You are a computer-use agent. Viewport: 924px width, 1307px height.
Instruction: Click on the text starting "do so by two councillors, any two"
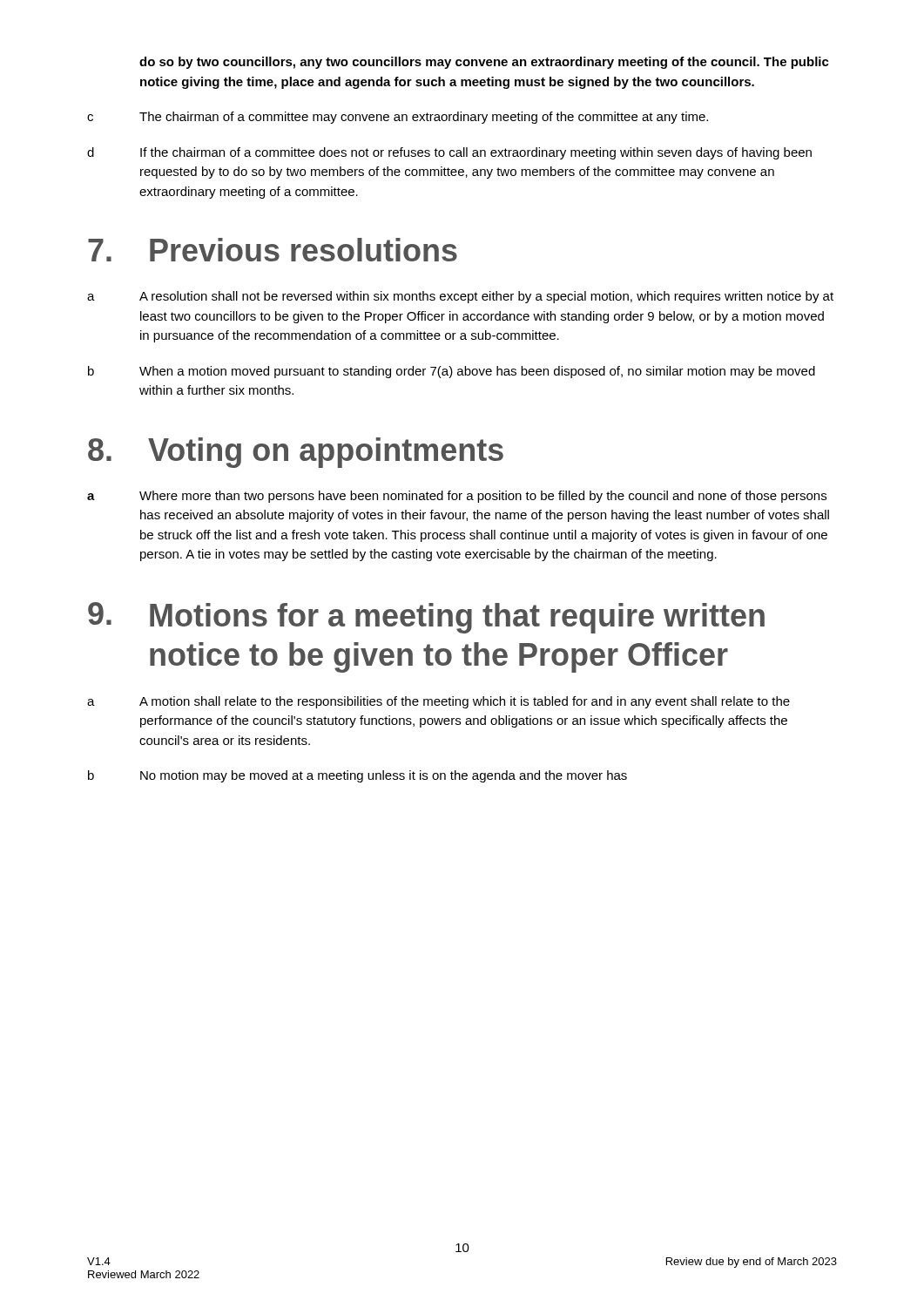(484, 71)
